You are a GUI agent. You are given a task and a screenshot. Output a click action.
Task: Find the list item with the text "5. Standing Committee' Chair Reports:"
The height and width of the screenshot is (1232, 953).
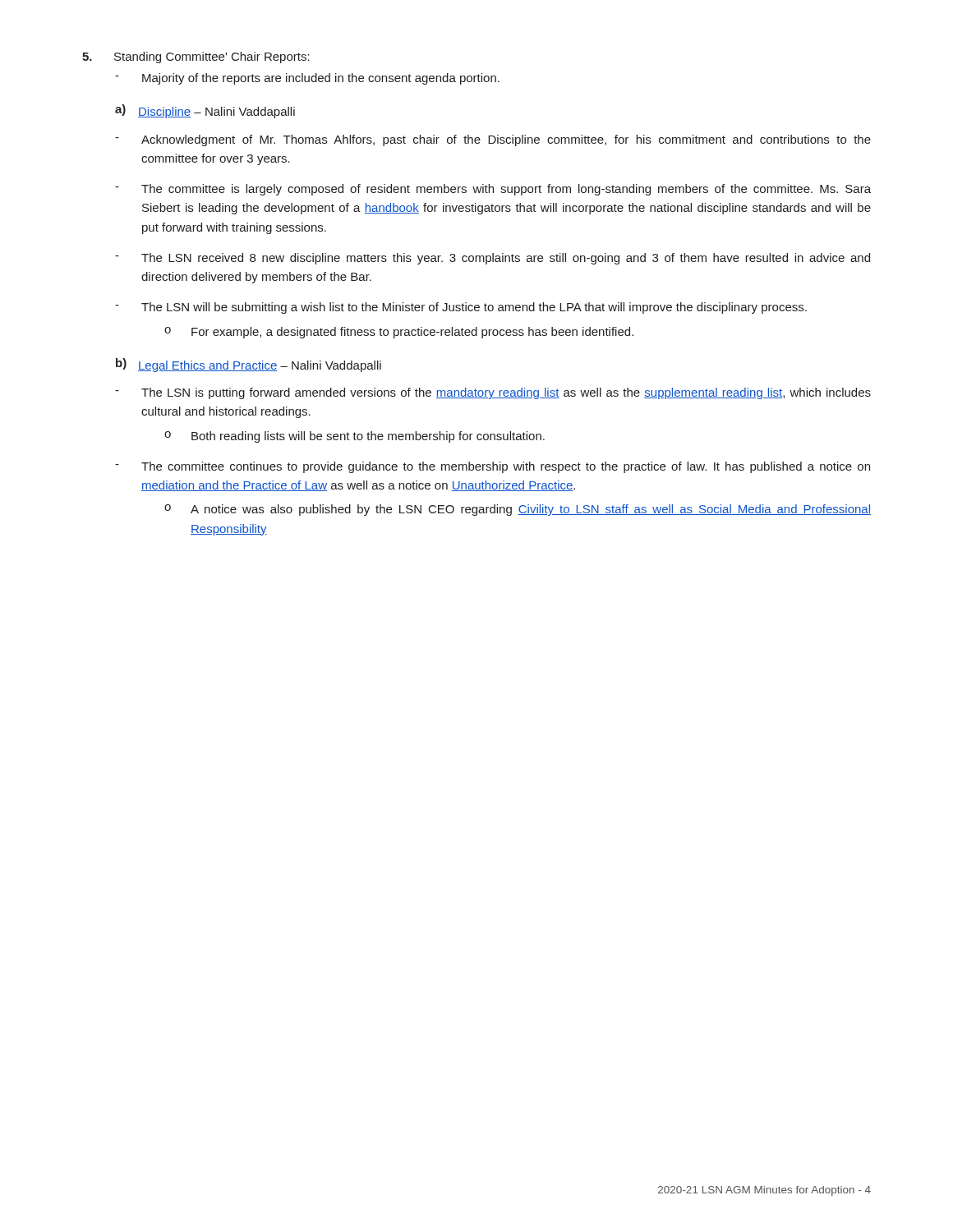(x=196, y=57)
